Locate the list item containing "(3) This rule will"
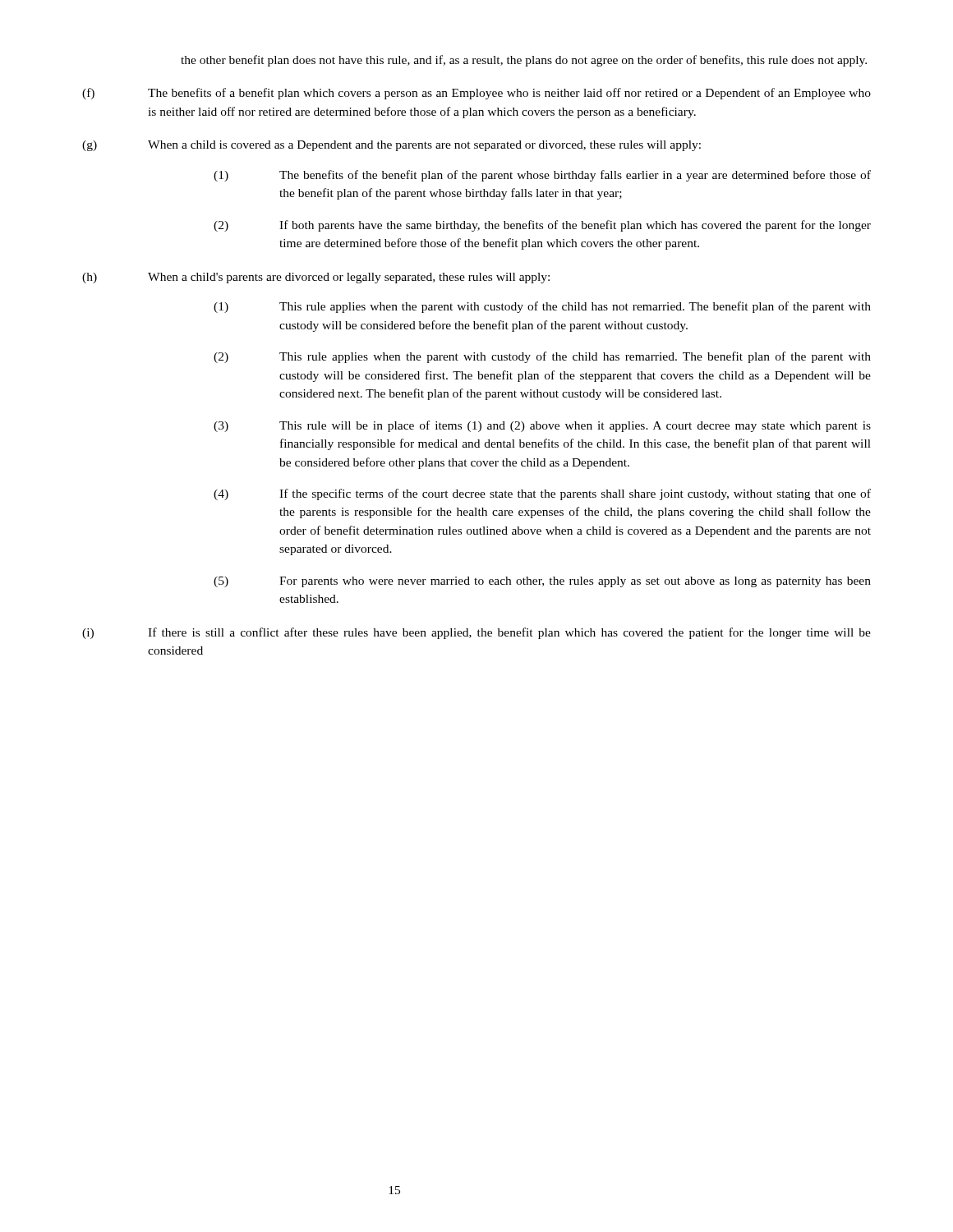 542,444
